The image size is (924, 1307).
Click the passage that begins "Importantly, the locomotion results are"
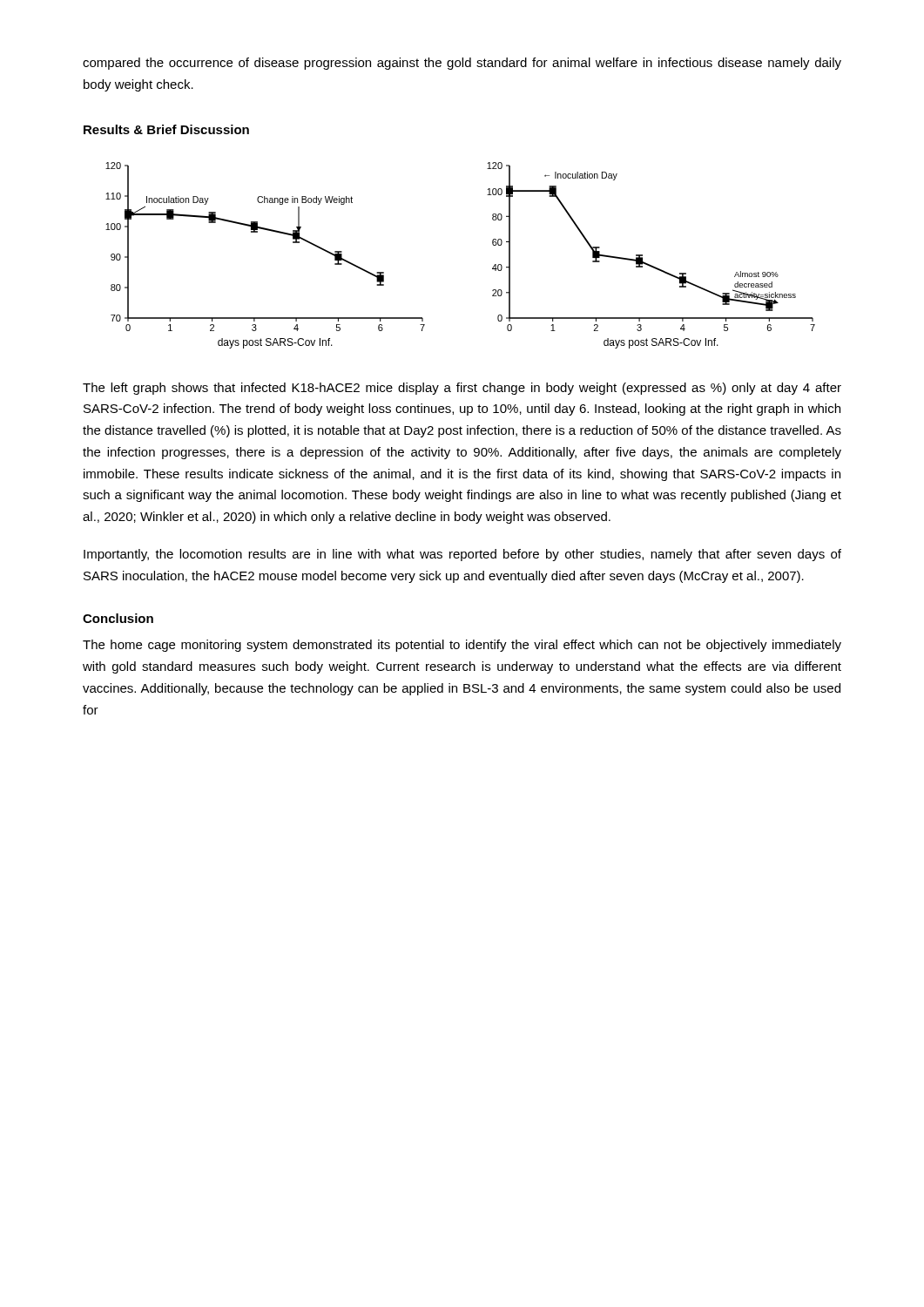point(462,564)
